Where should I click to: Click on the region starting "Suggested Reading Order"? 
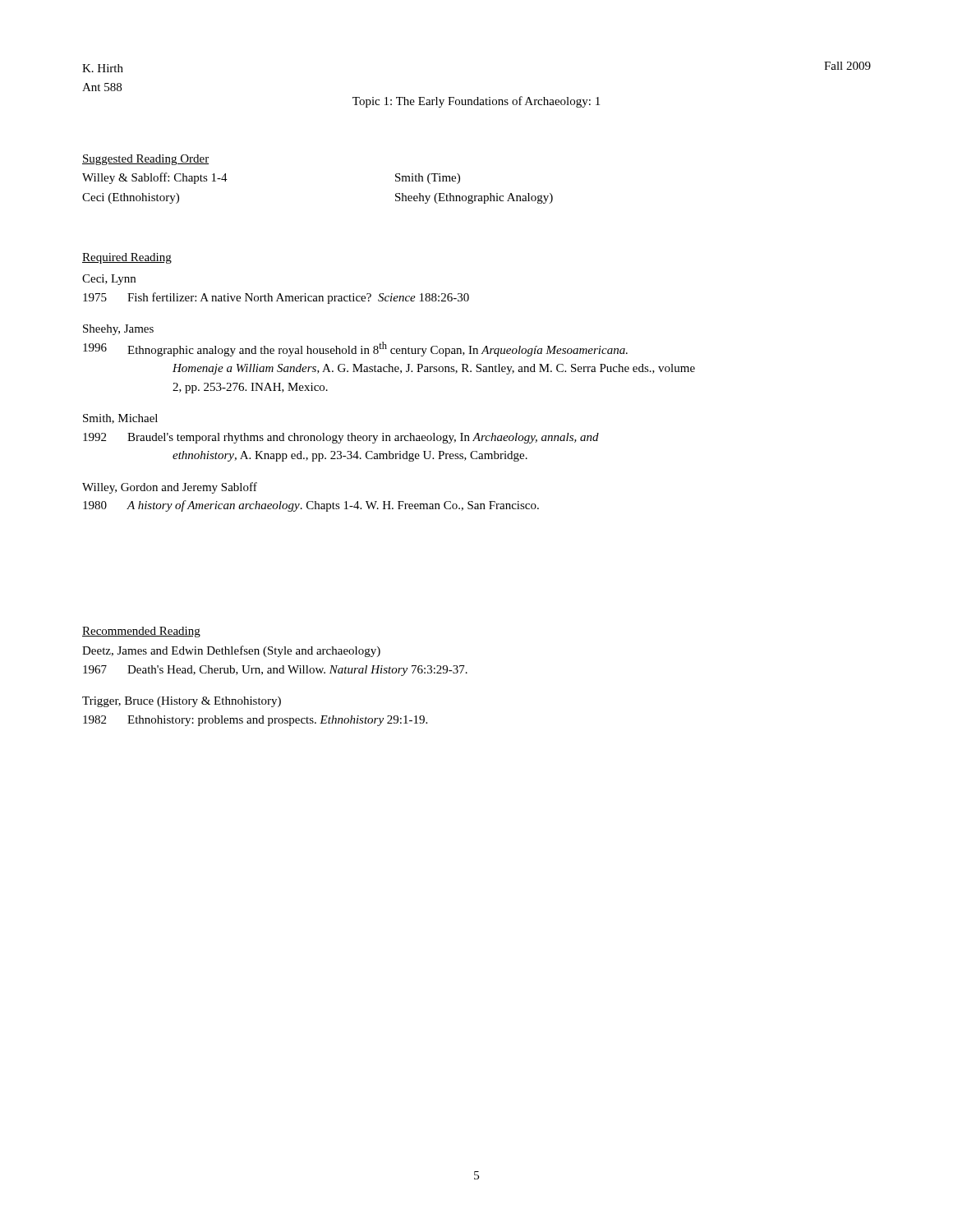pos(145,158)
